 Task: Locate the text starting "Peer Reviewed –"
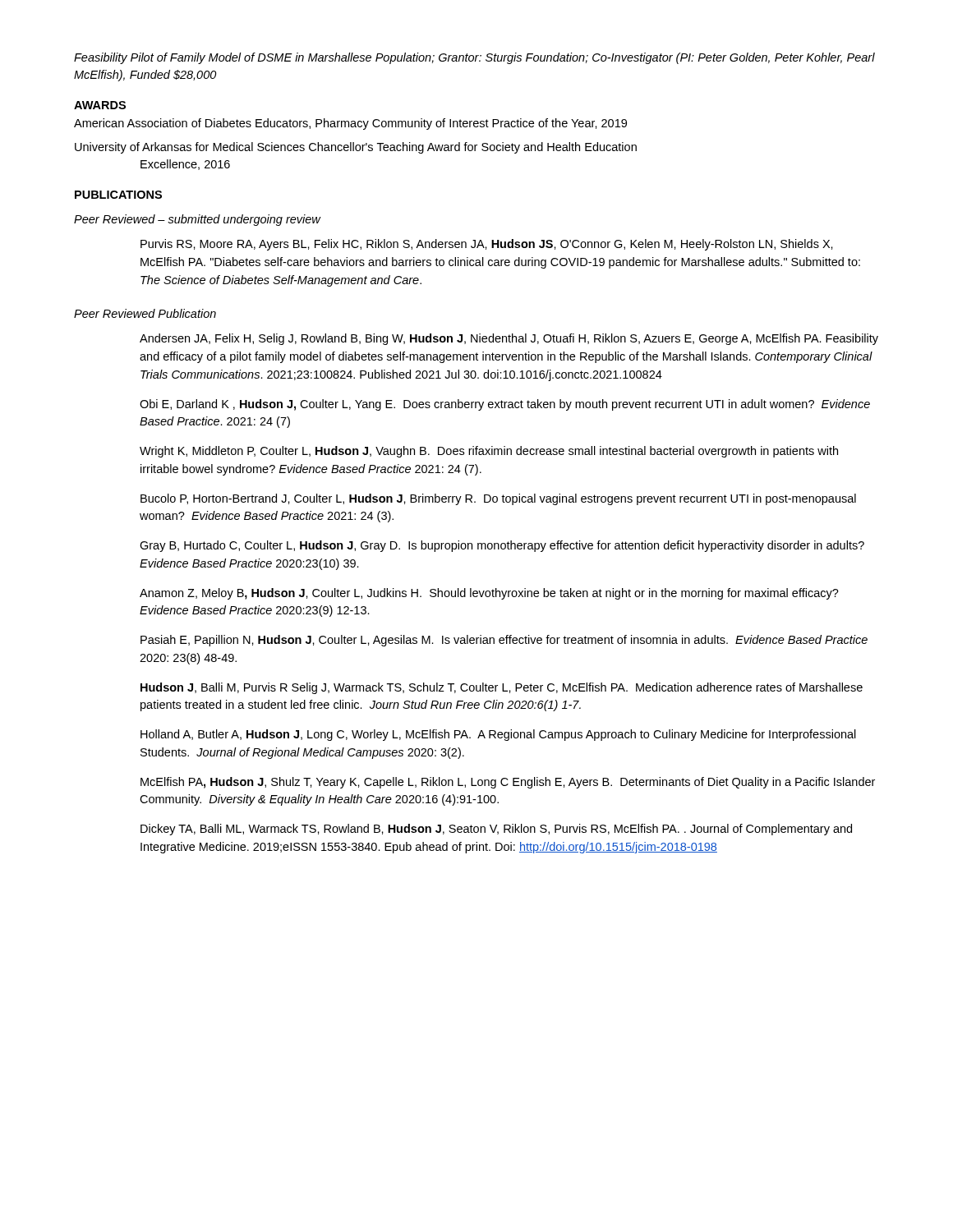pos(197,219)
